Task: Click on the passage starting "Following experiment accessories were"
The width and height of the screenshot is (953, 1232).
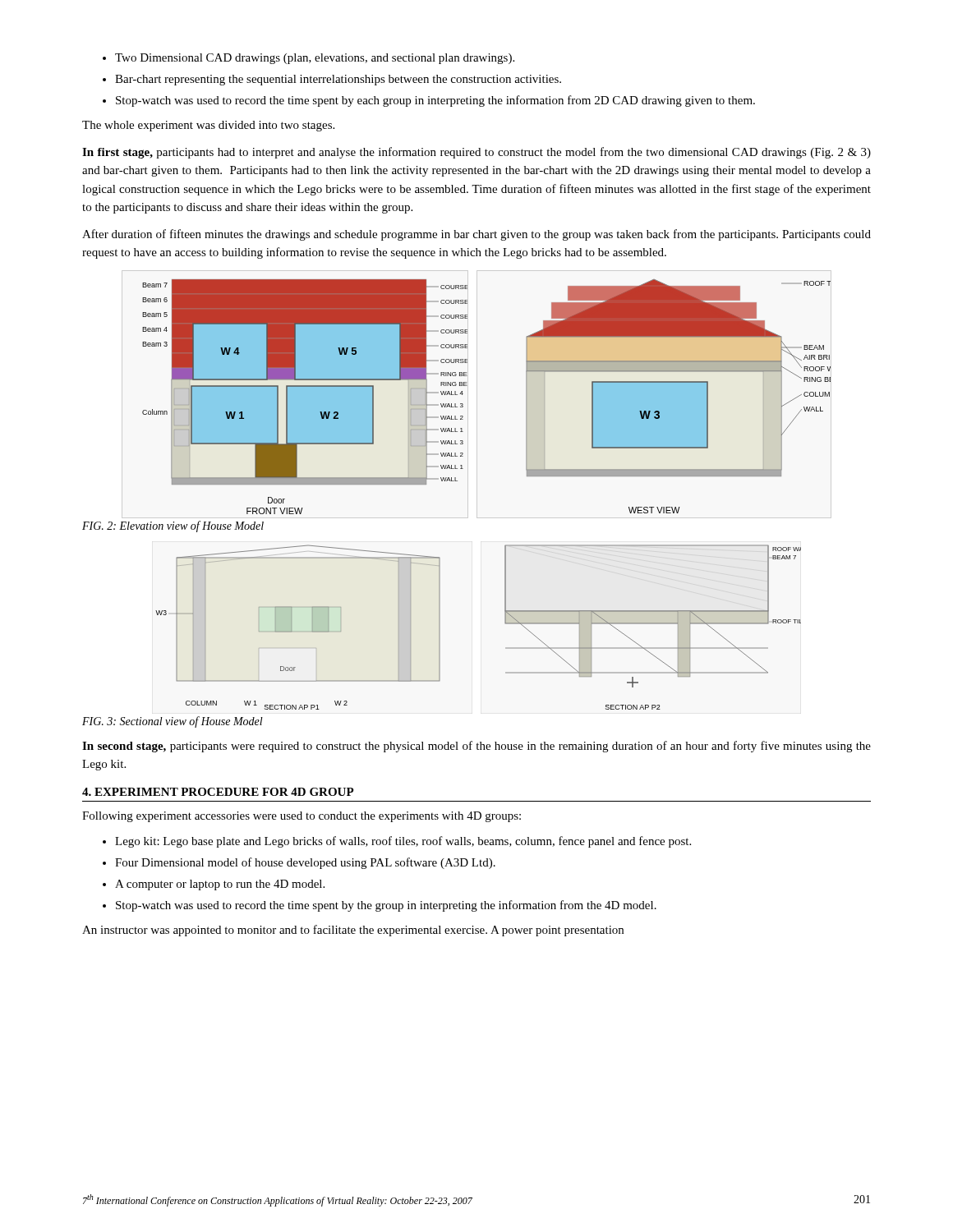Action: pos(476,816)
